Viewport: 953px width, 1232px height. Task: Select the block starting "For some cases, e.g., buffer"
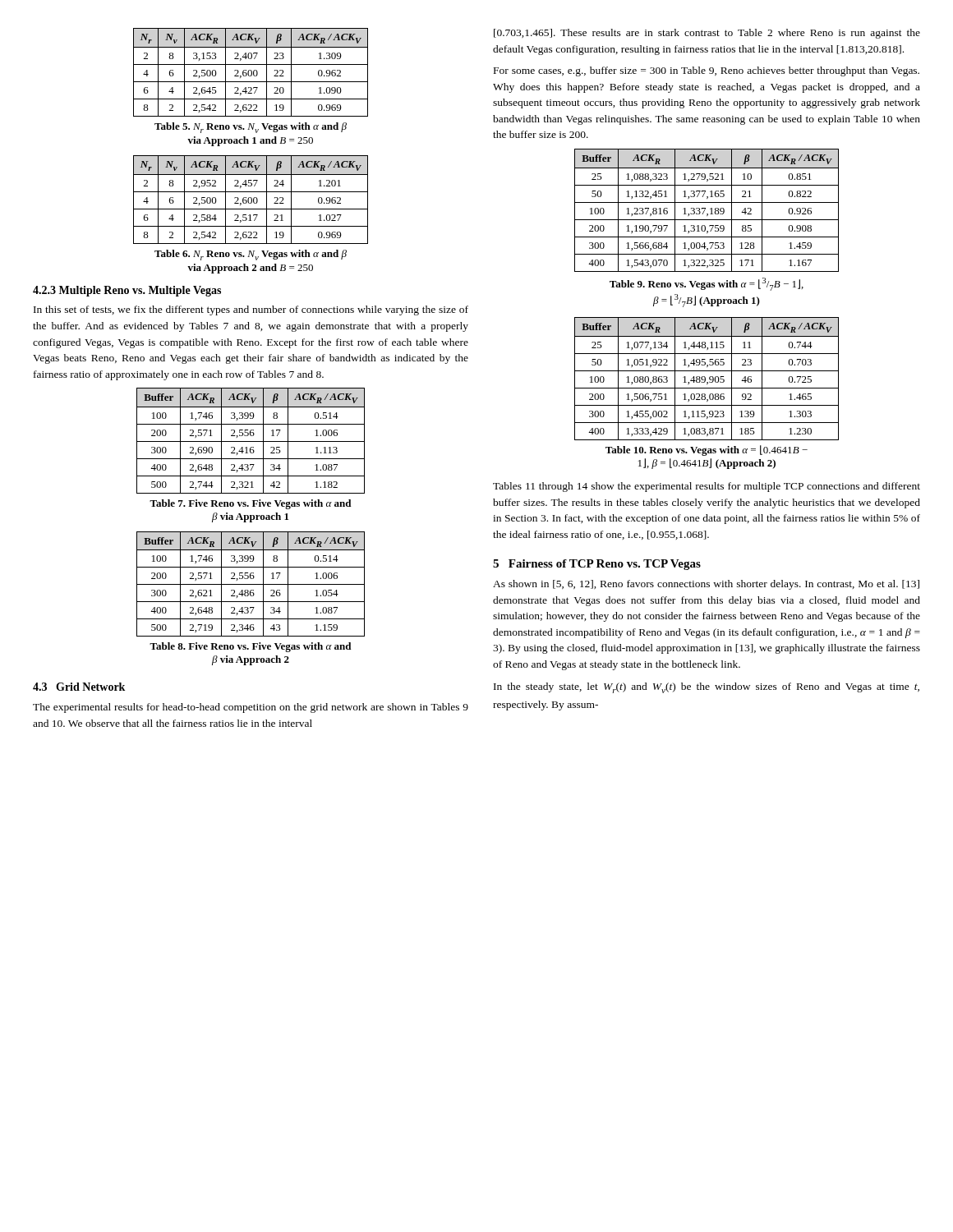(707, 102)
